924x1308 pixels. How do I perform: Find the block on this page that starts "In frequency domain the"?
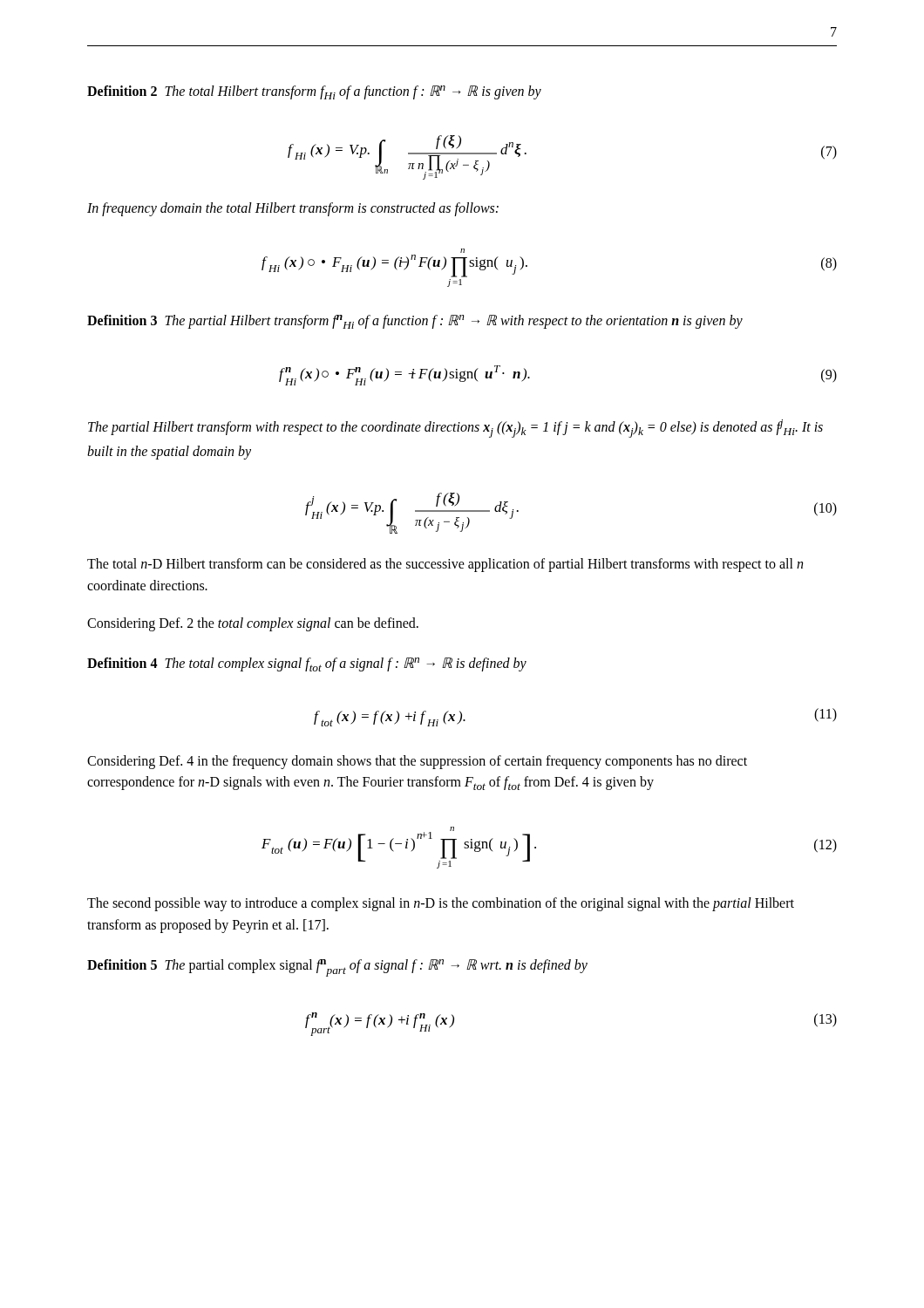293,208
